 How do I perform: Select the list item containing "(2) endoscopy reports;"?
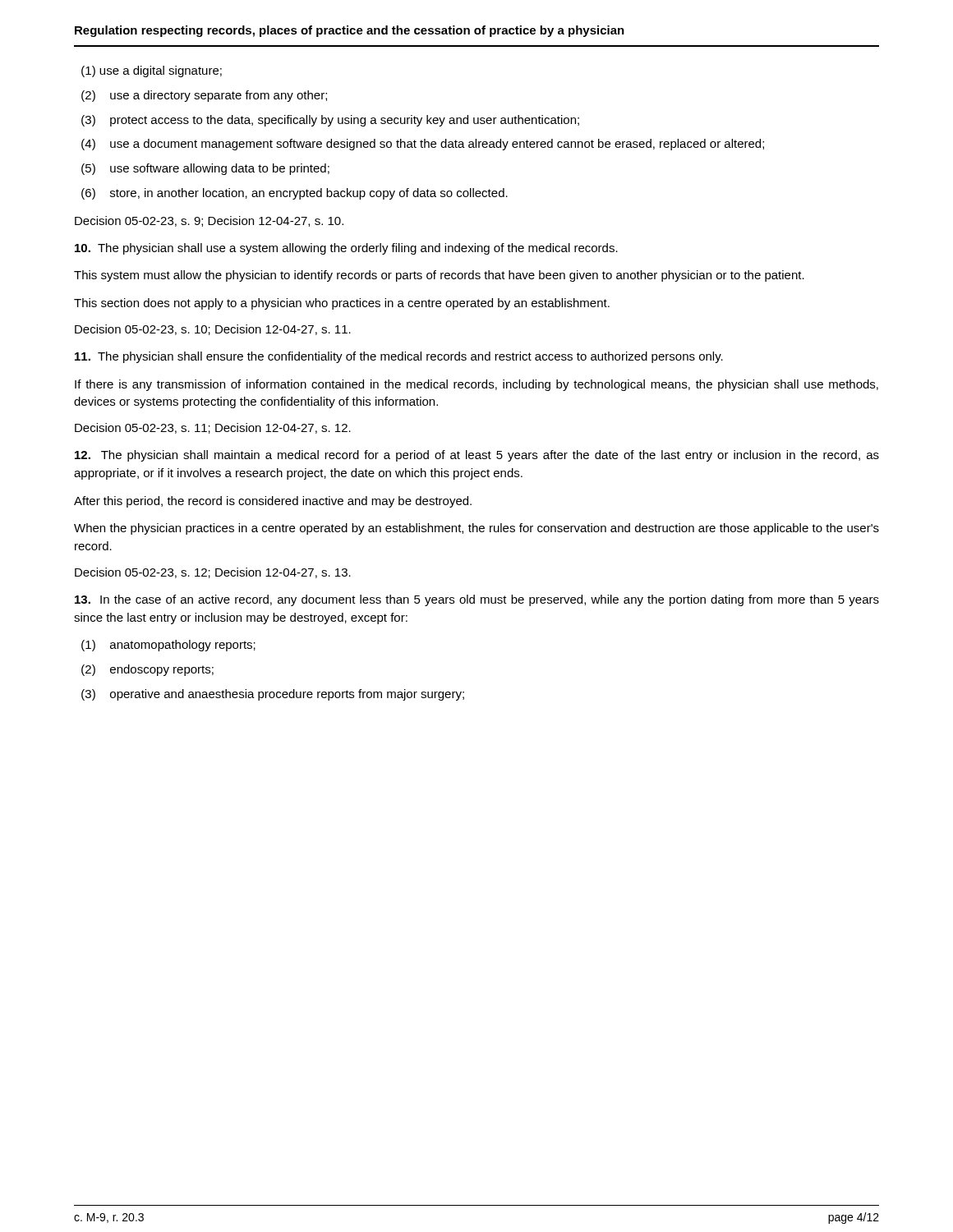click(144, 669)
